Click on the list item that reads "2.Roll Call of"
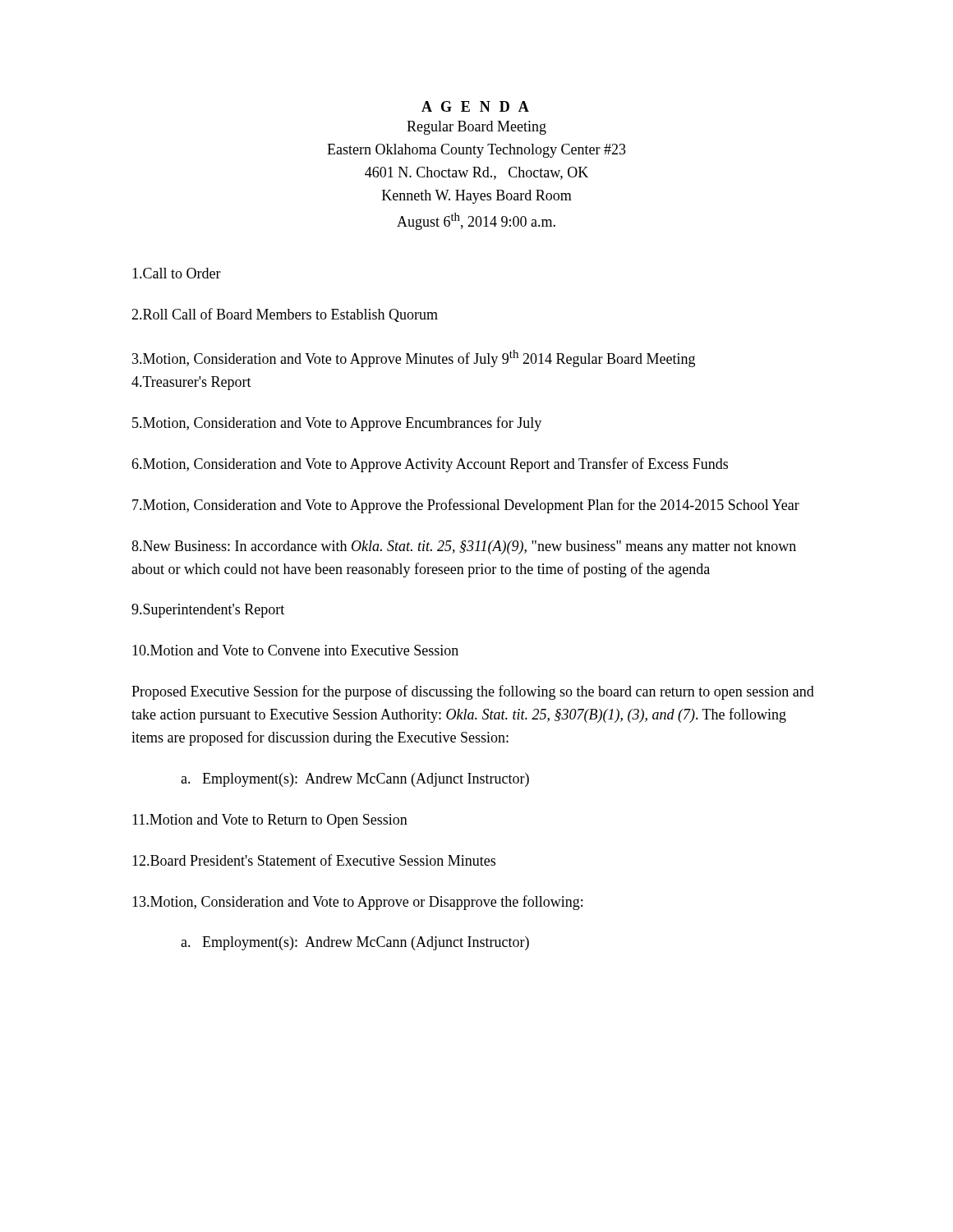Image resolution: width=953 pixels, height=1232 pixels. [285, 315]
